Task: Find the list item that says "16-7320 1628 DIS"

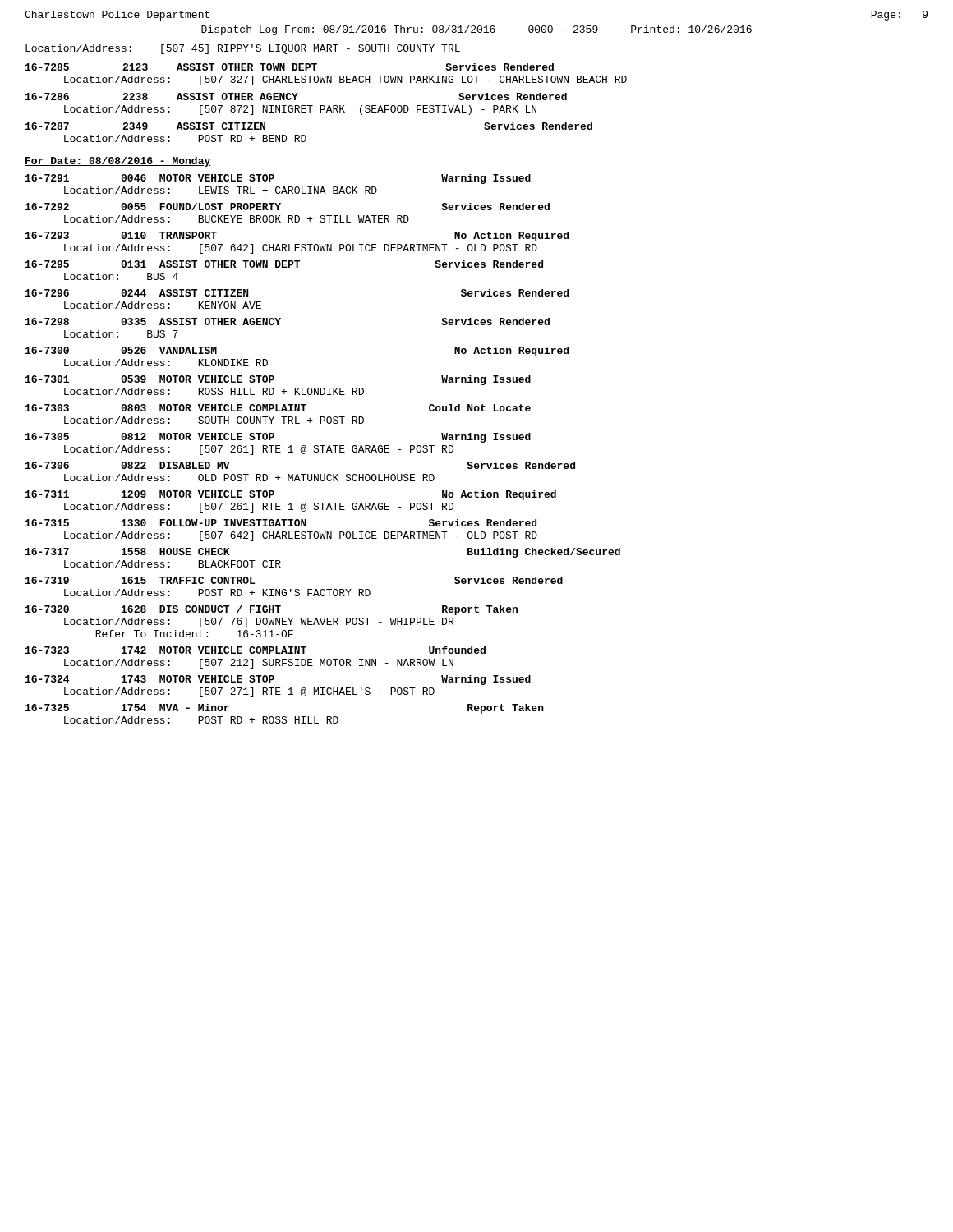Action: click(x=271, y=622)
